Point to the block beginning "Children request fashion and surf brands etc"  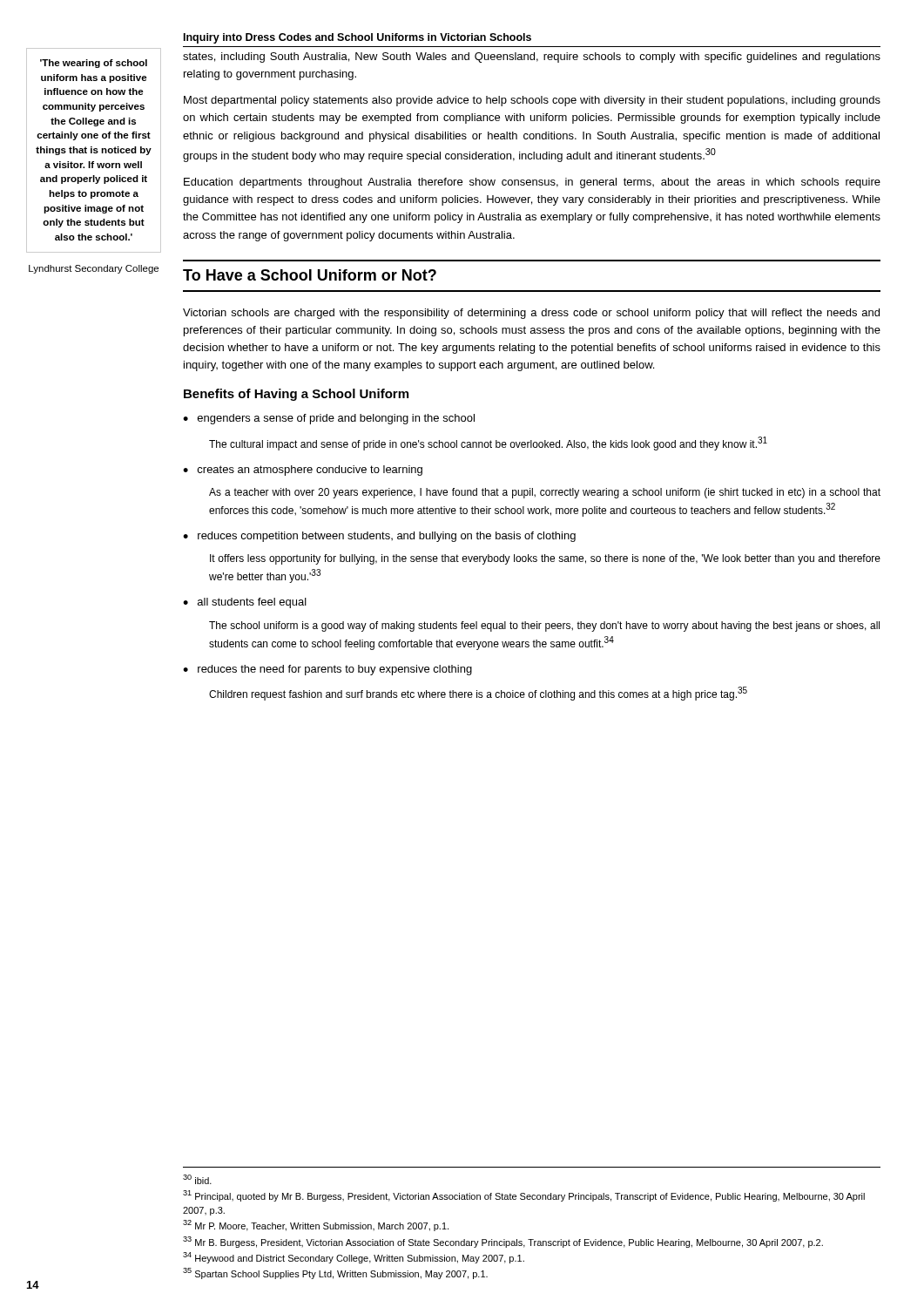click(x=478, y=693)
